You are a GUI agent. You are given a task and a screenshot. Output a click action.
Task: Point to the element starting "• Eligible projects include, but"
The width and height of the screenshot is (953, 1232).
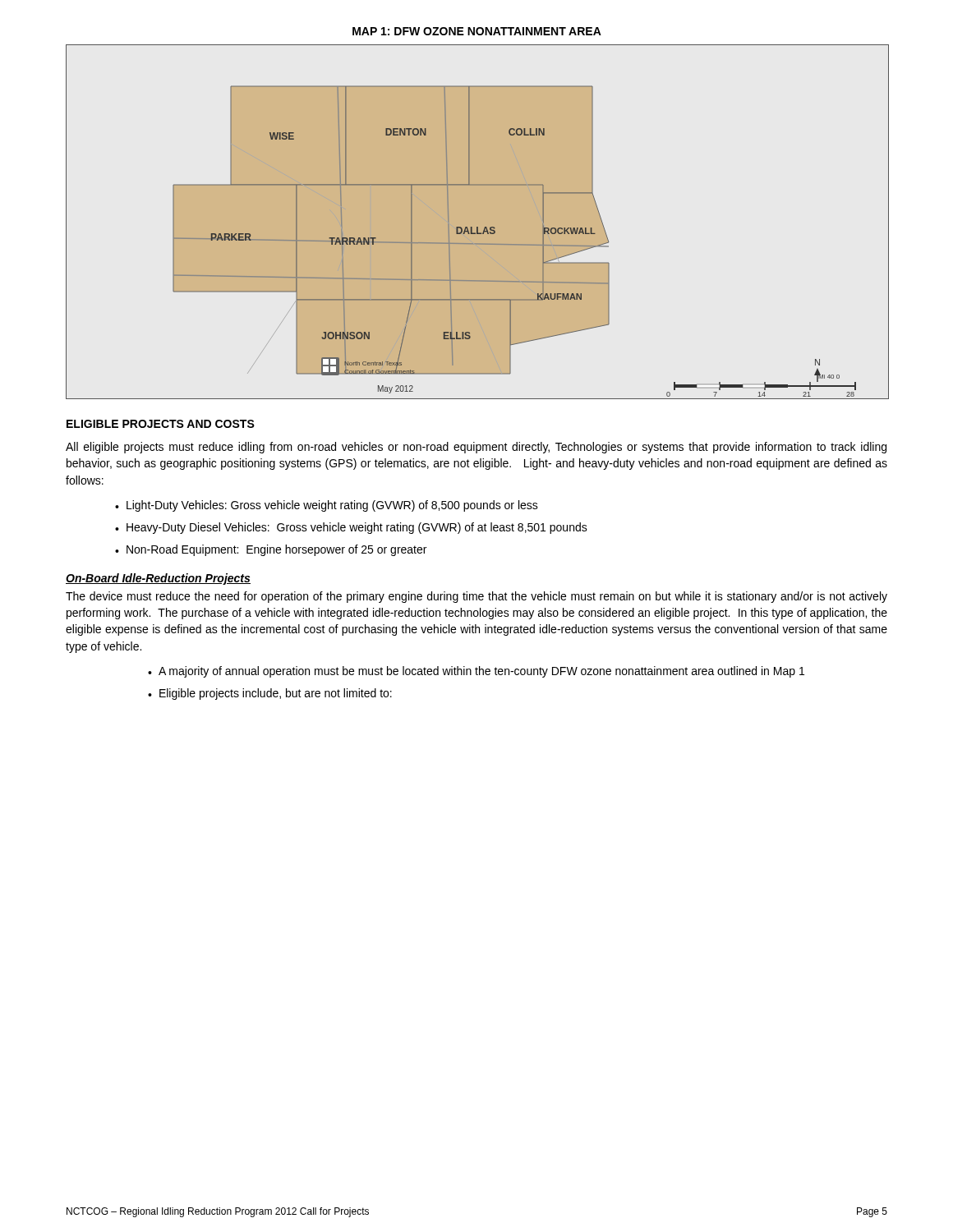click(270, 694)
